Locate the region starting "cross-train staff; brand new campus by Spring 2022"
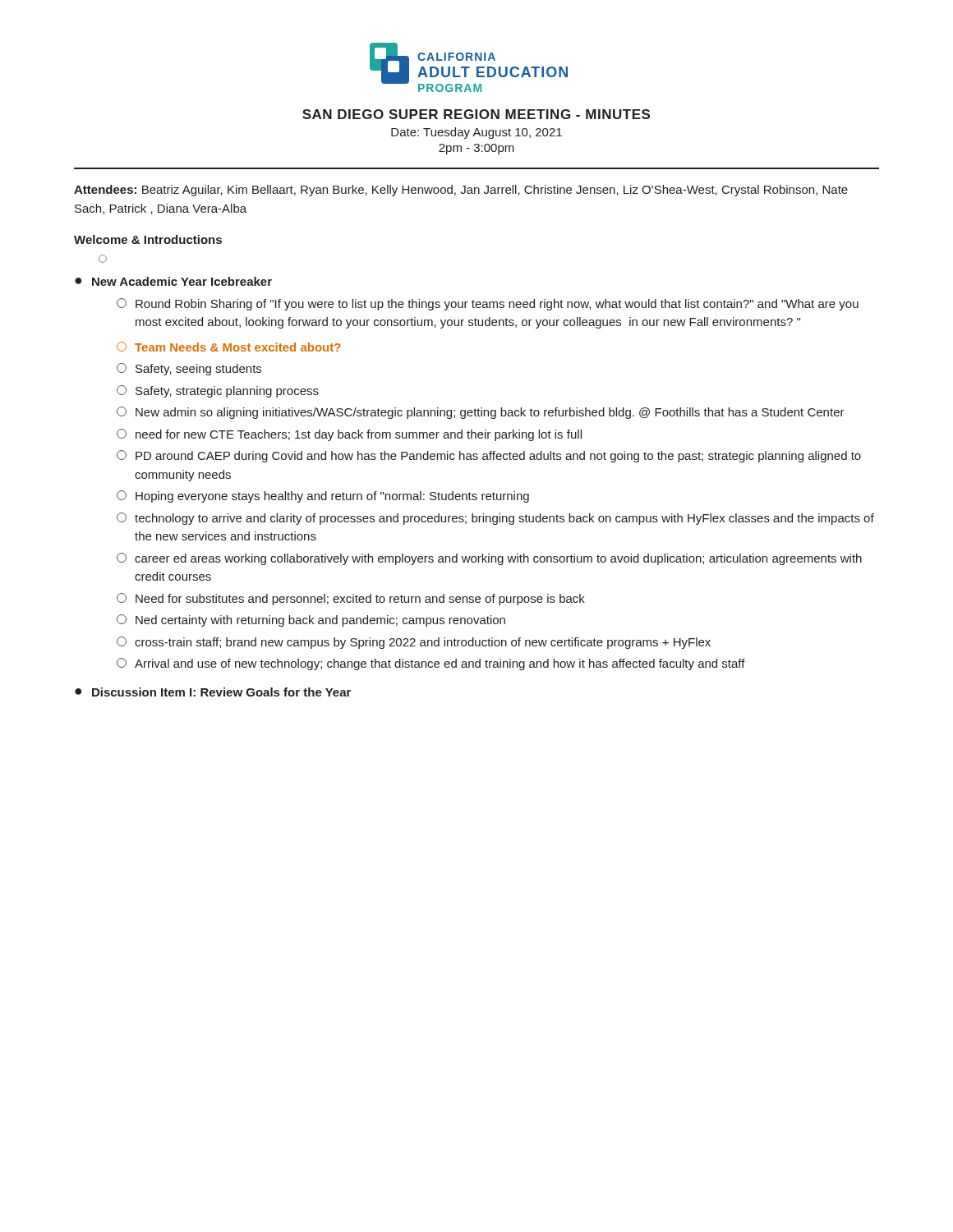The height and width of the screenshot is (1232, 953). (498, 642)
